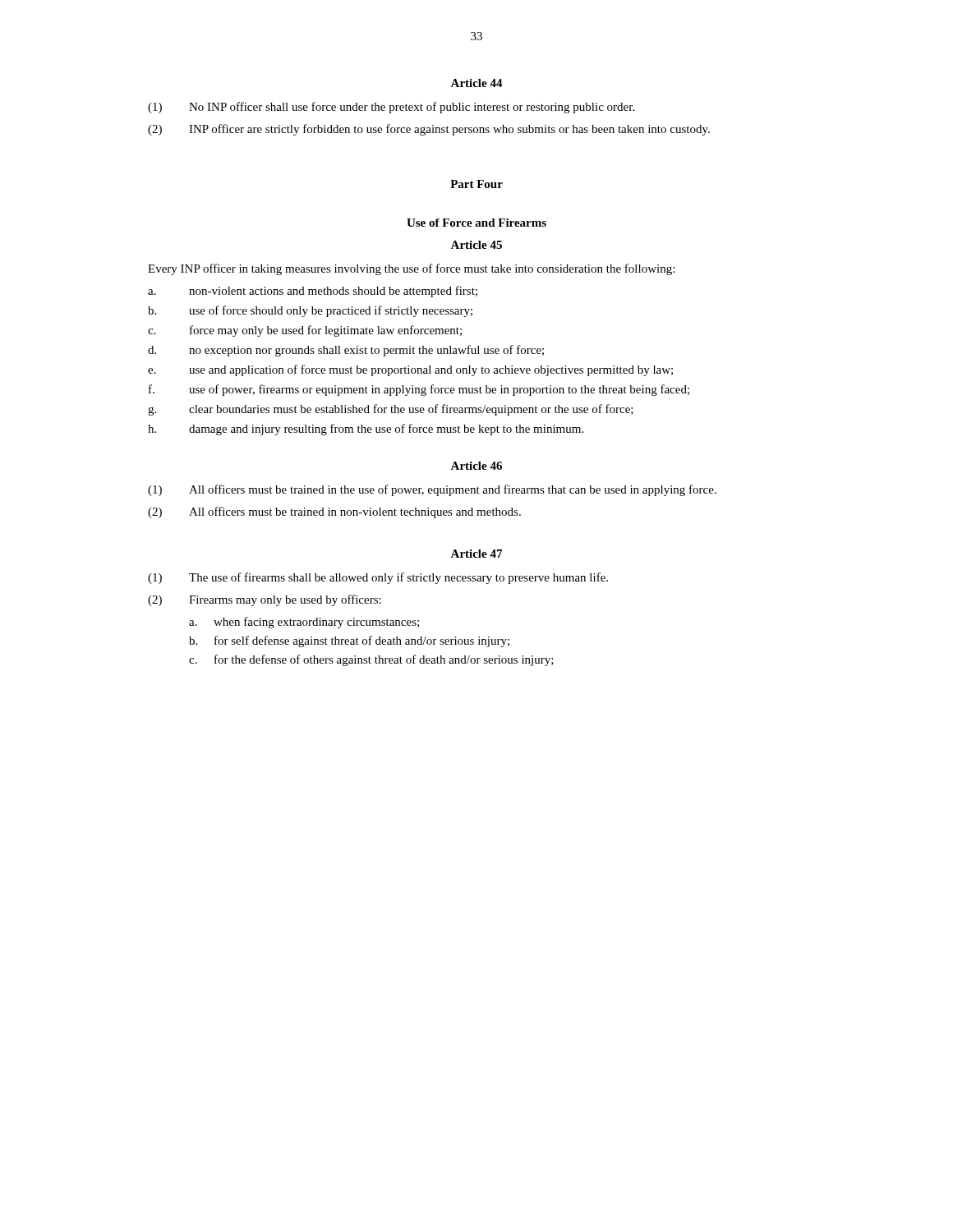Select the region starting "(2) All officers must be trained"
Screen dimensions: 1232x953
tap(476, 512)
